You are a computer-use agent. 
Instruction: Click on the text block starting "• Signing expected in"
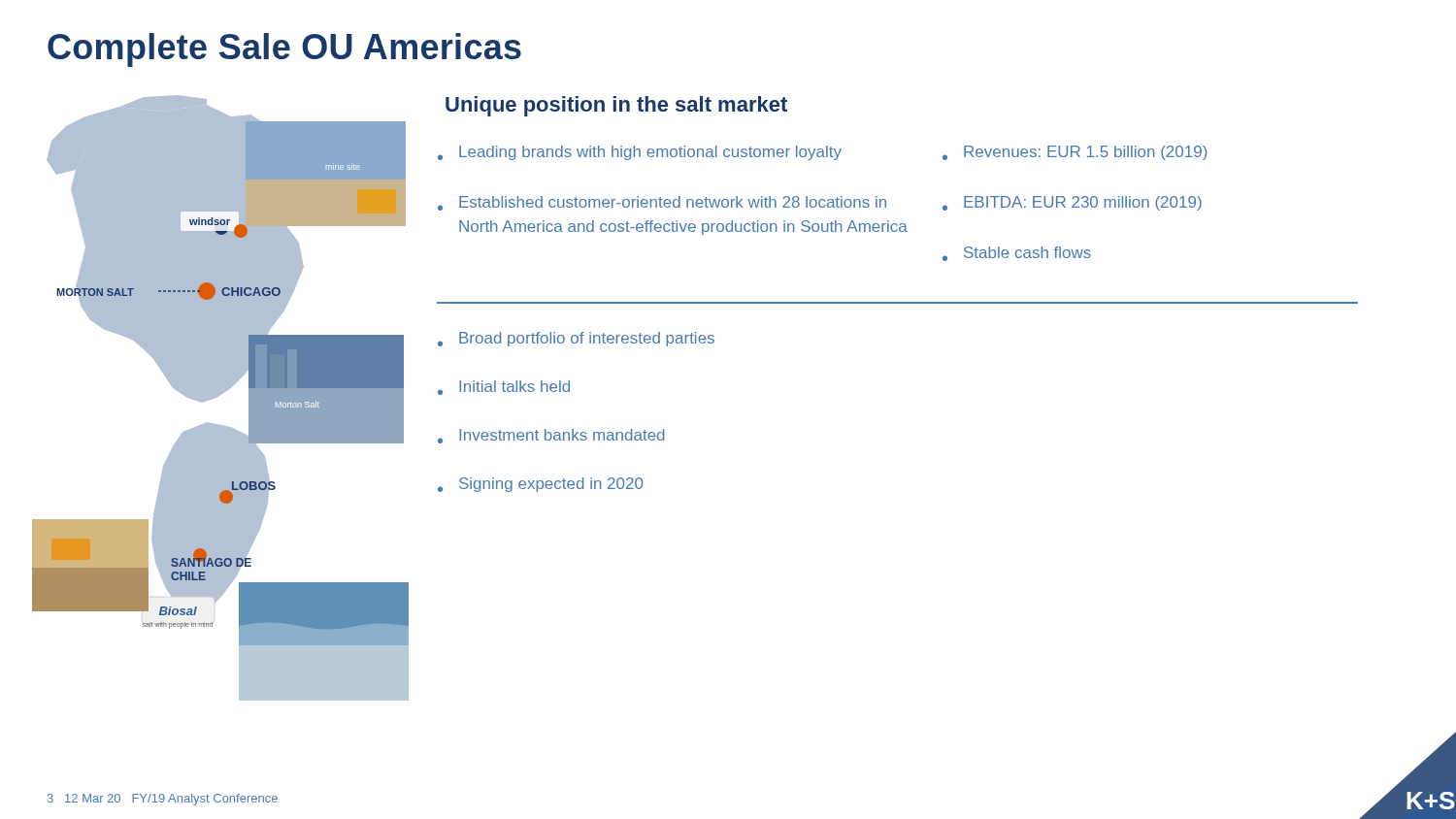click(540, 488)
